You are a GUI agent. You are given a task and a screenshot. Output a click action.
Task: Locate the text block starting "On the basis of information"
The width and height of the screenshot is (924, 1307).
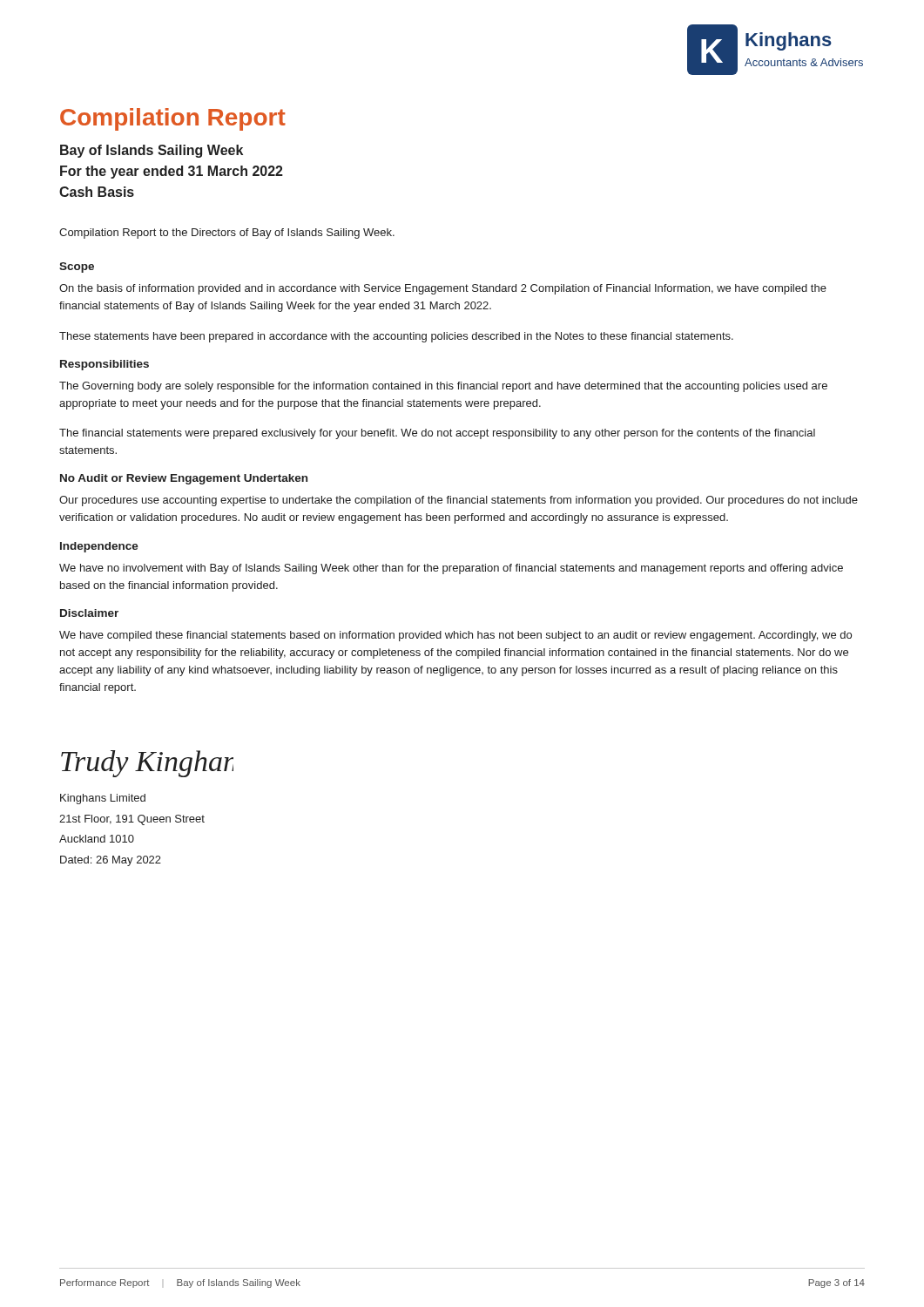[443, 297]
